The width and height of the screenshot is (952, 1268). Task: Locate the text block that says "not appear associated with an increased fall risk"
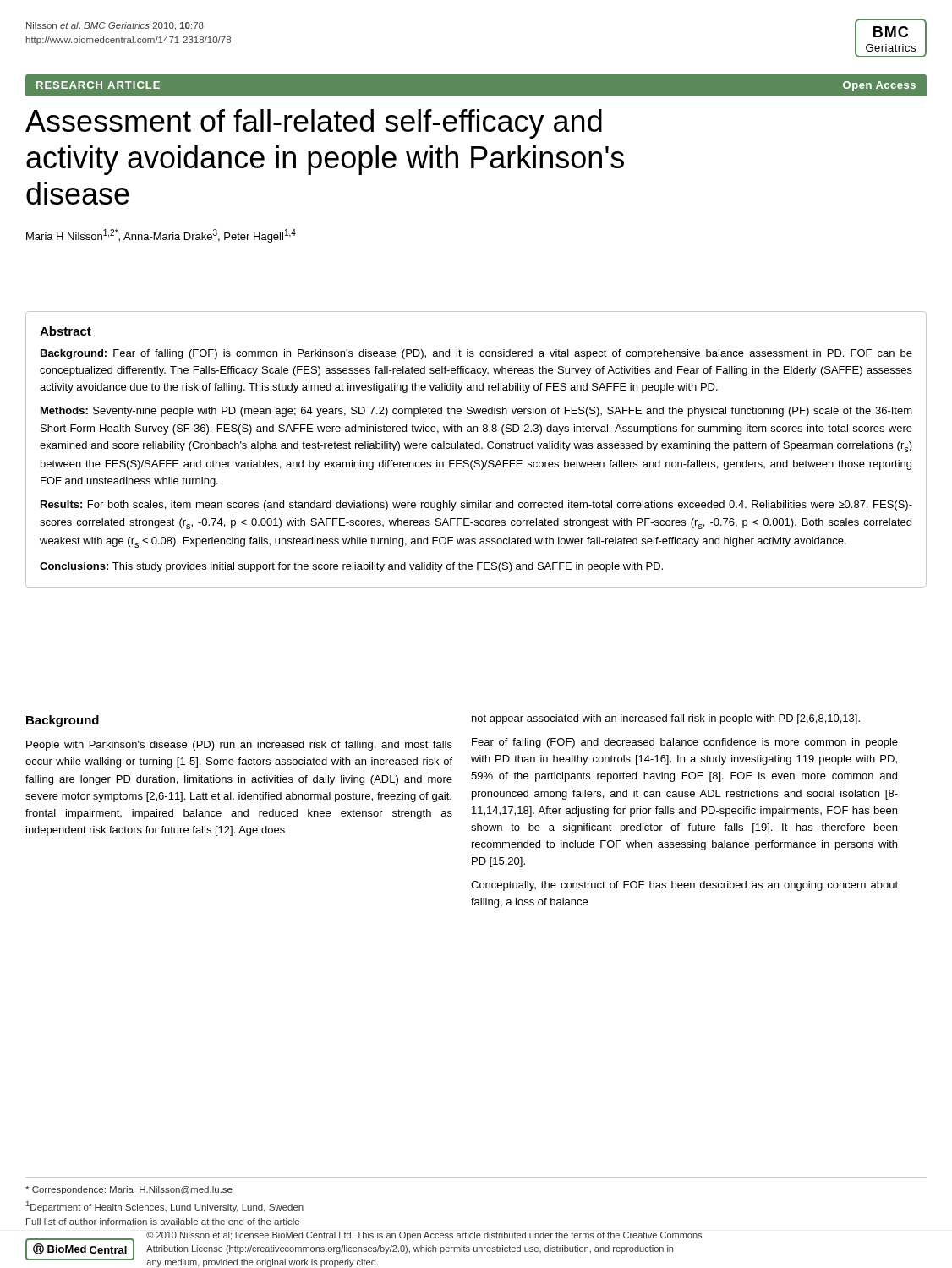(666, 718)
